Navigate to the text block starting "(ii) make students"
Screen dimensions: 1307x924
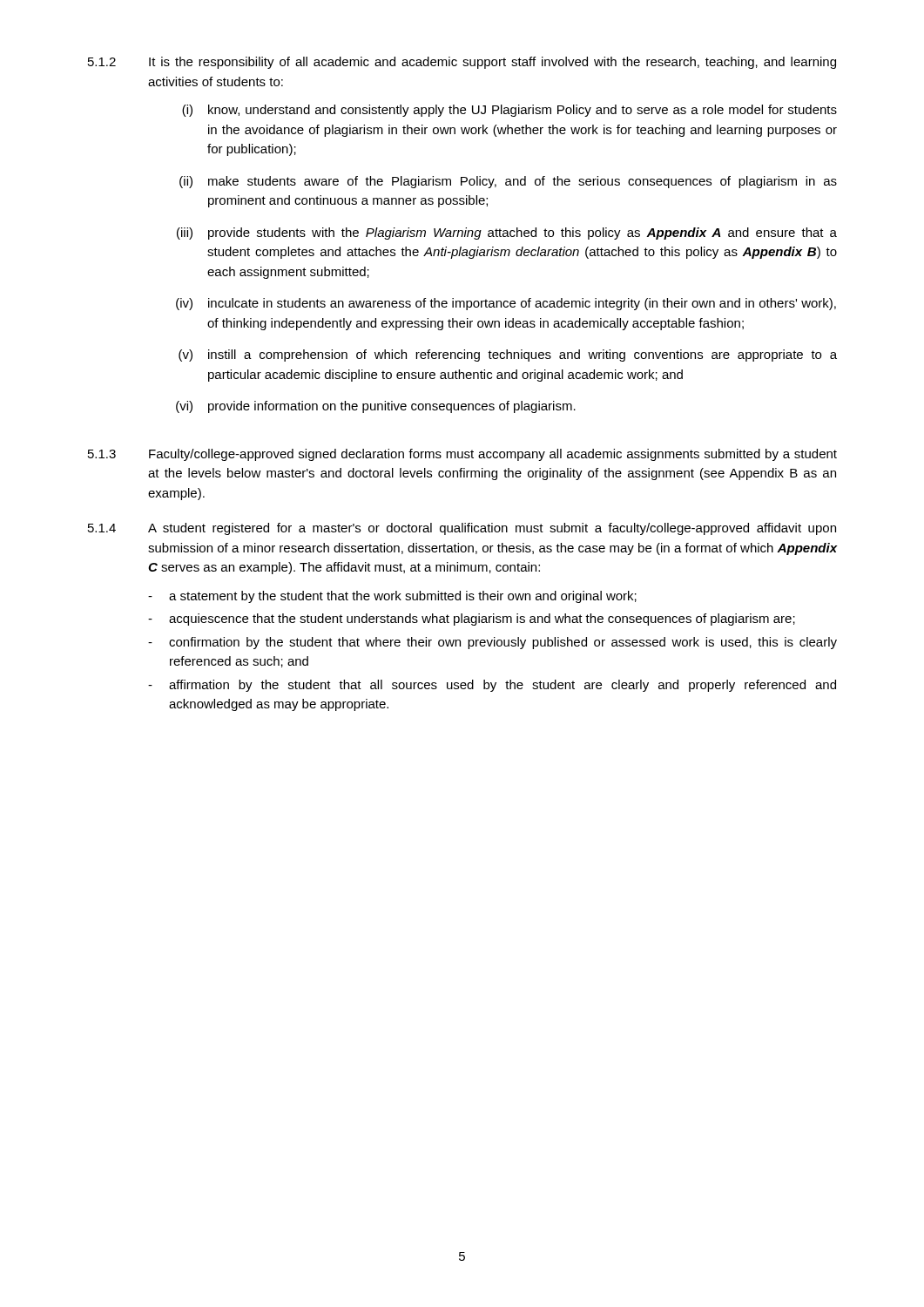492,191
